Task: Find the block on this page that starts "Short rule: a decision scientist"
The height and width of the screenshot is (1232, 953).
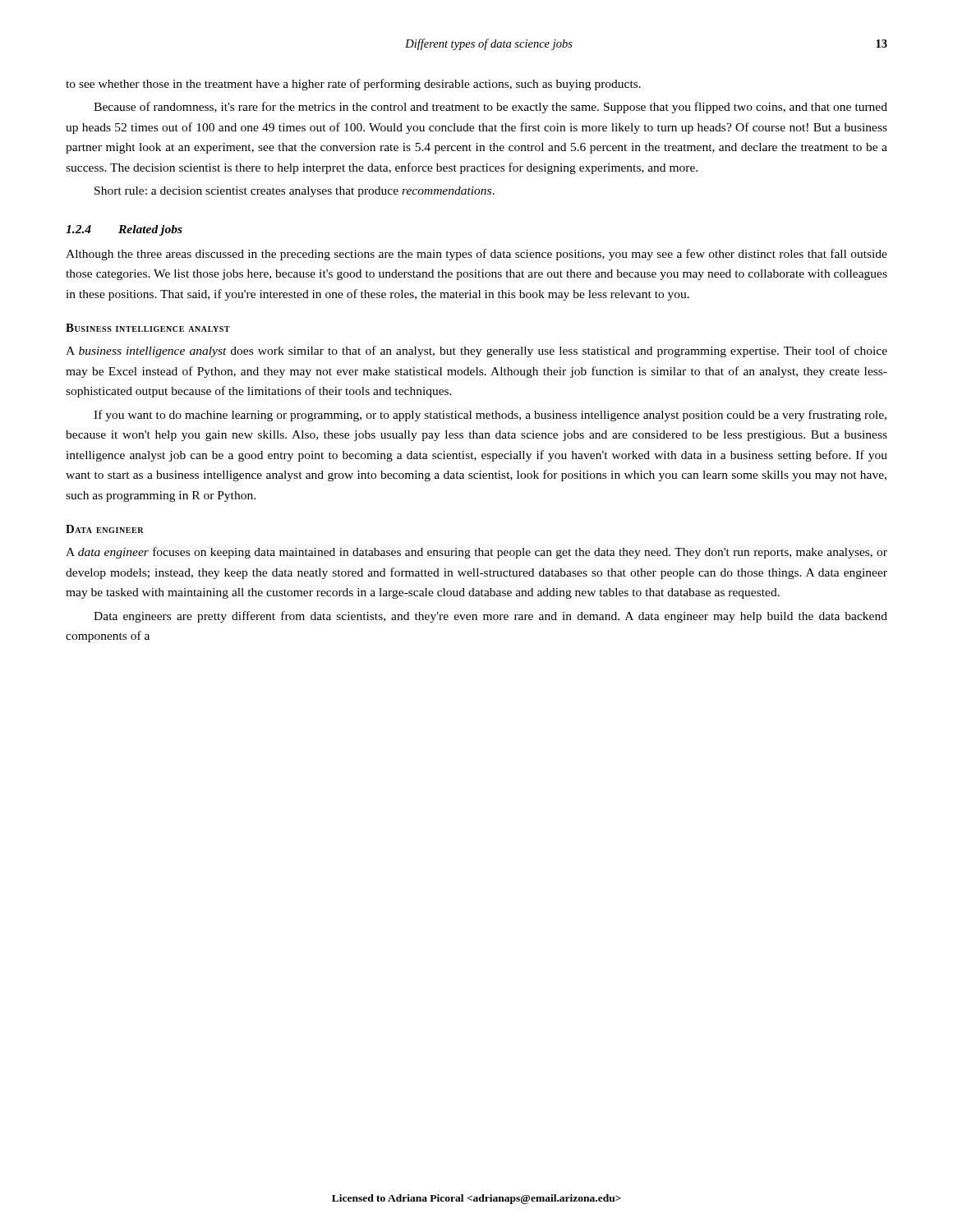Action: (x=294, y=190)
